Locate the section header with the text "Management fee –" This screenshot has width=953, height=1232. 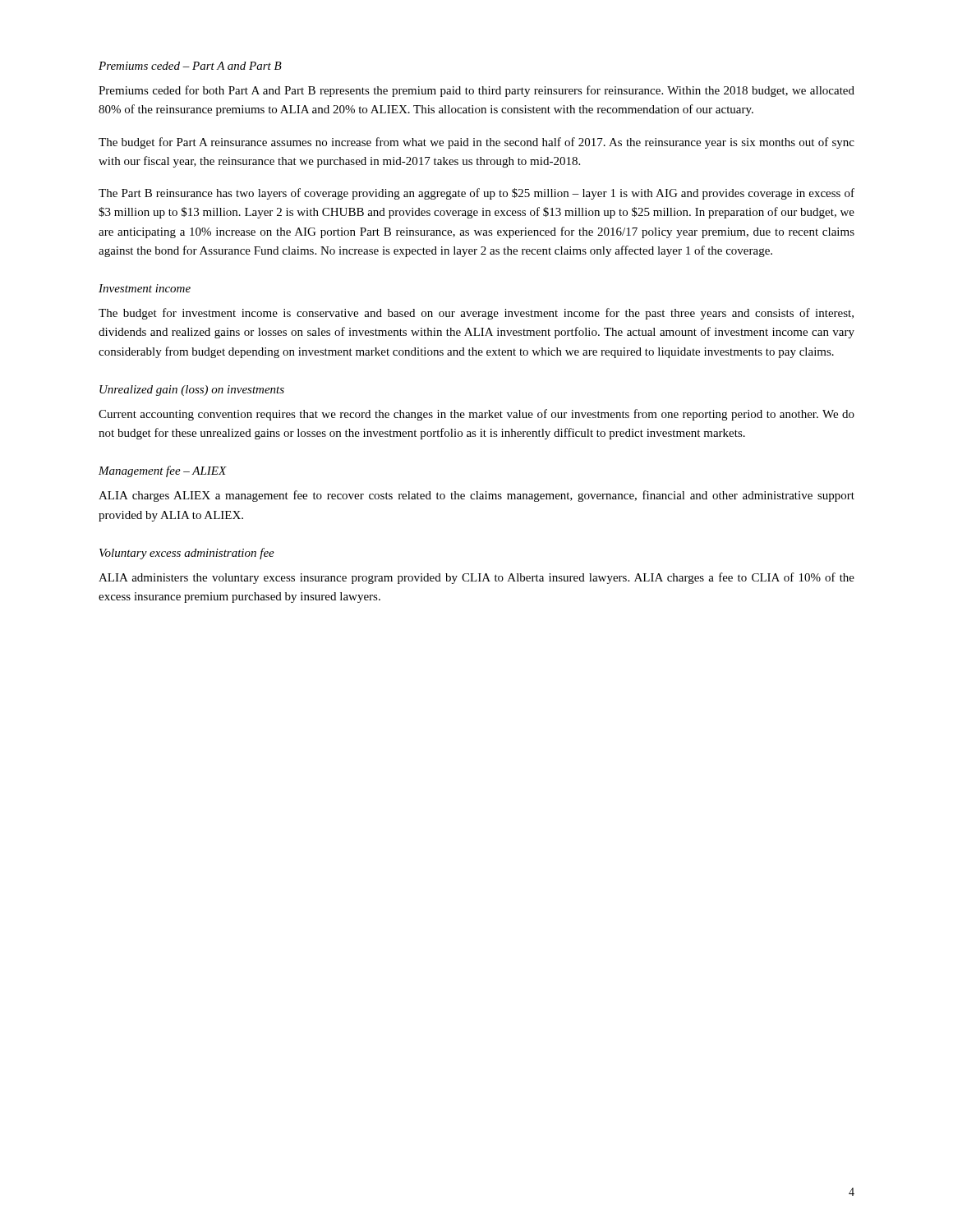[162, 471]
